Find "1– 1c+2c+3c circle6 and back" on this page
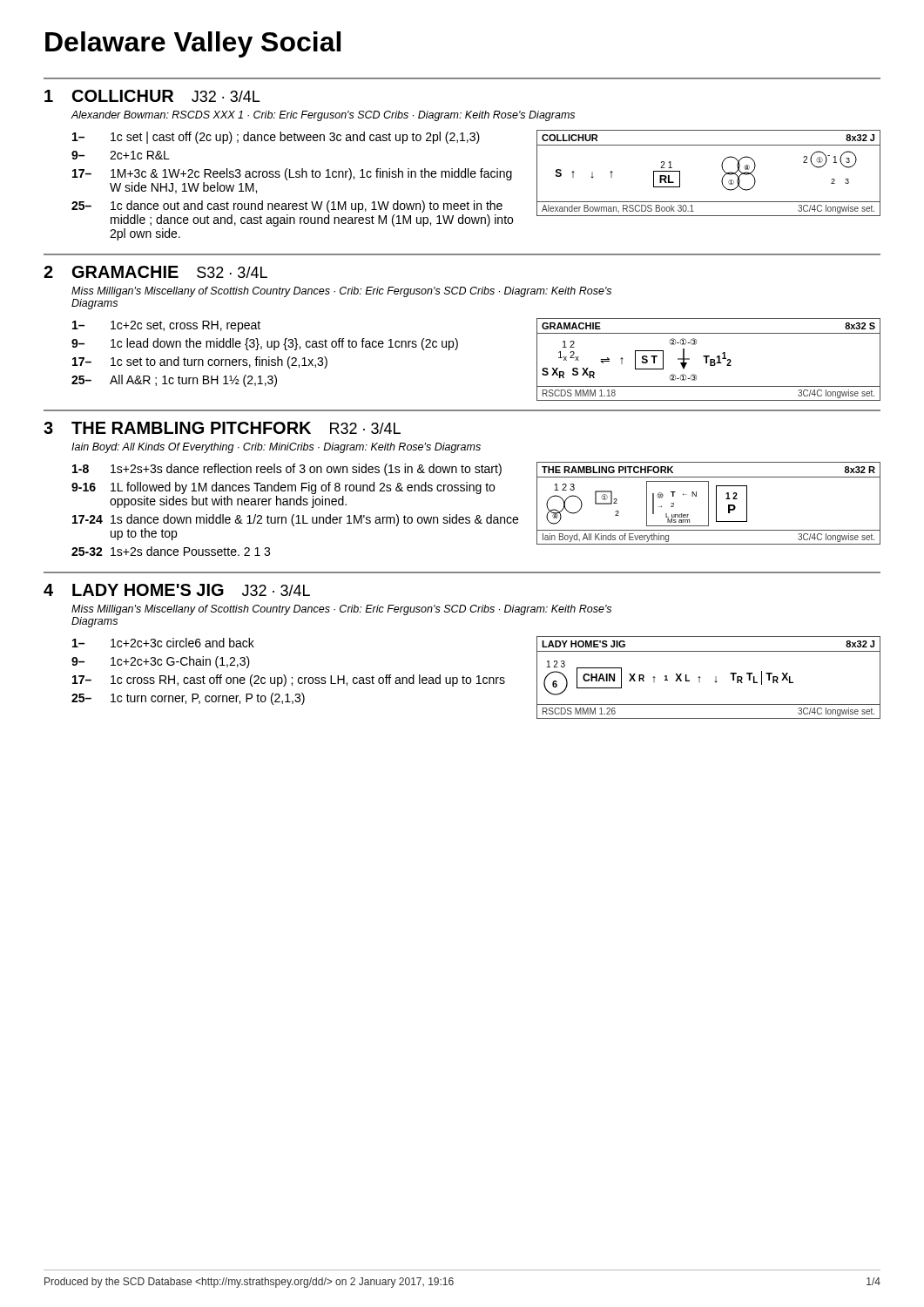This screenshot has height=1307, width=924. [163, 643]
